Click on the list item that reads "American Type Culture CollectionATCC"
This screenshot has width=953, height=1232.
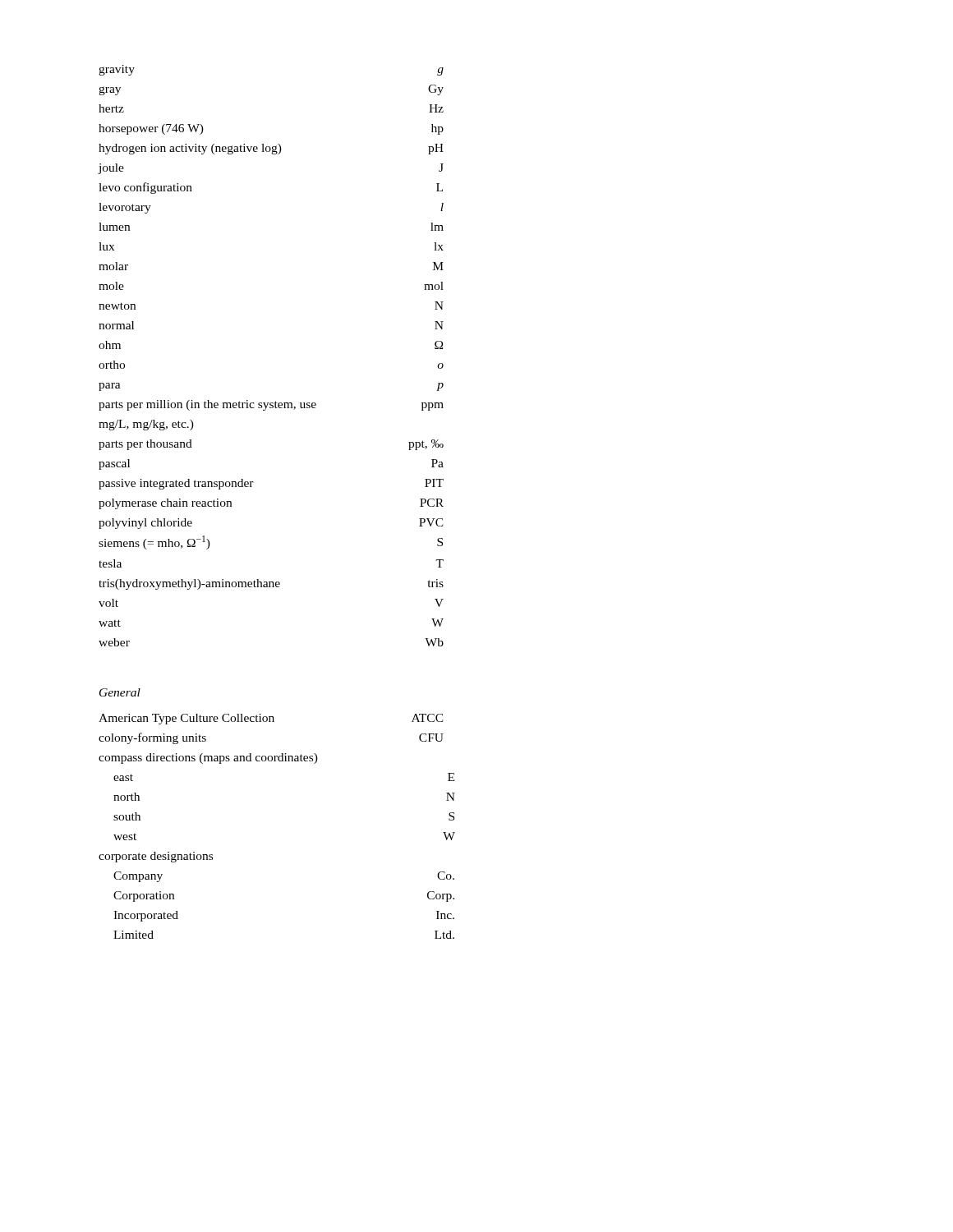point(271,718)
